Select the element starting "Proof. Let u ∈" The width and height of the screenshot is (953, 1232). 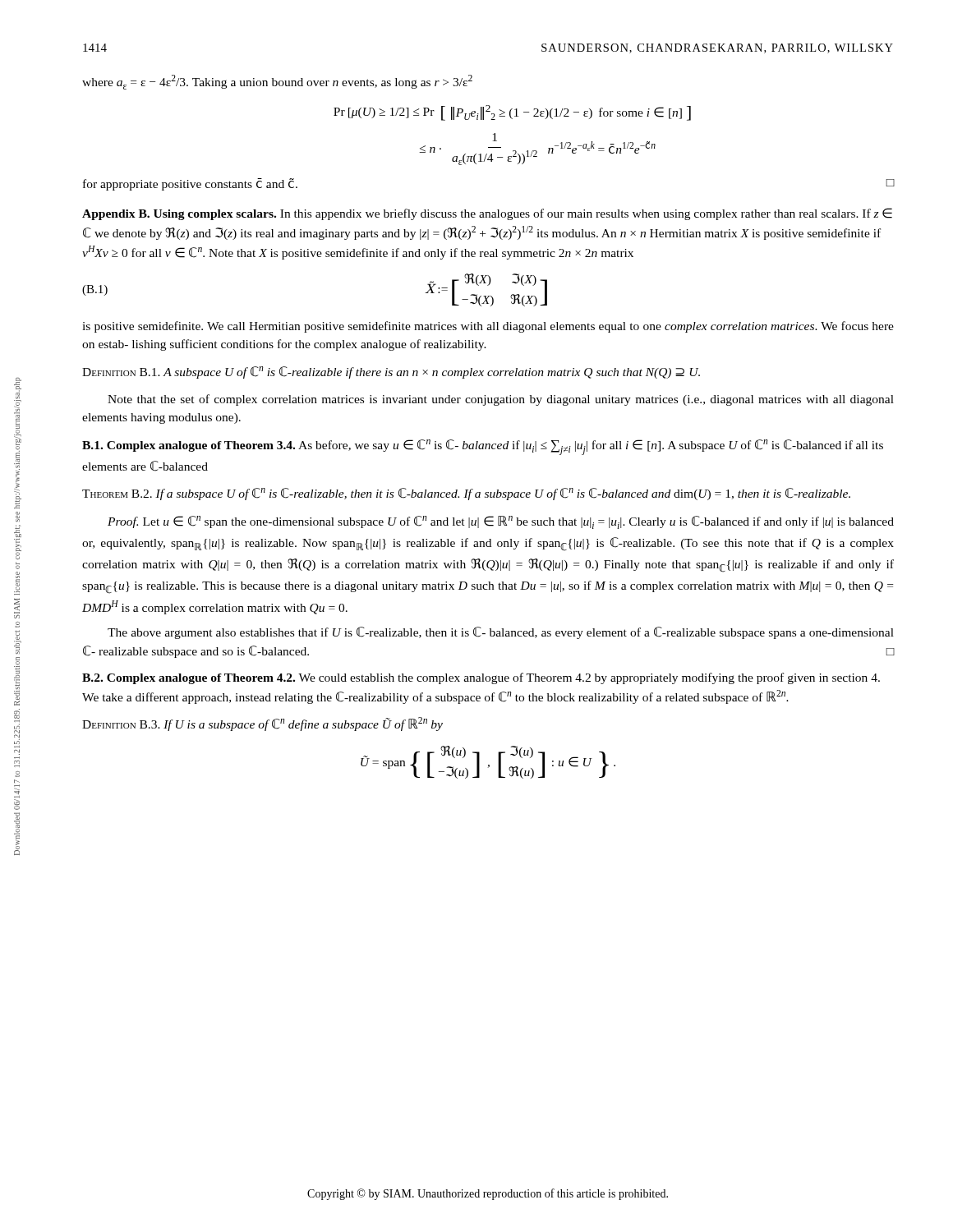(488, 586)
